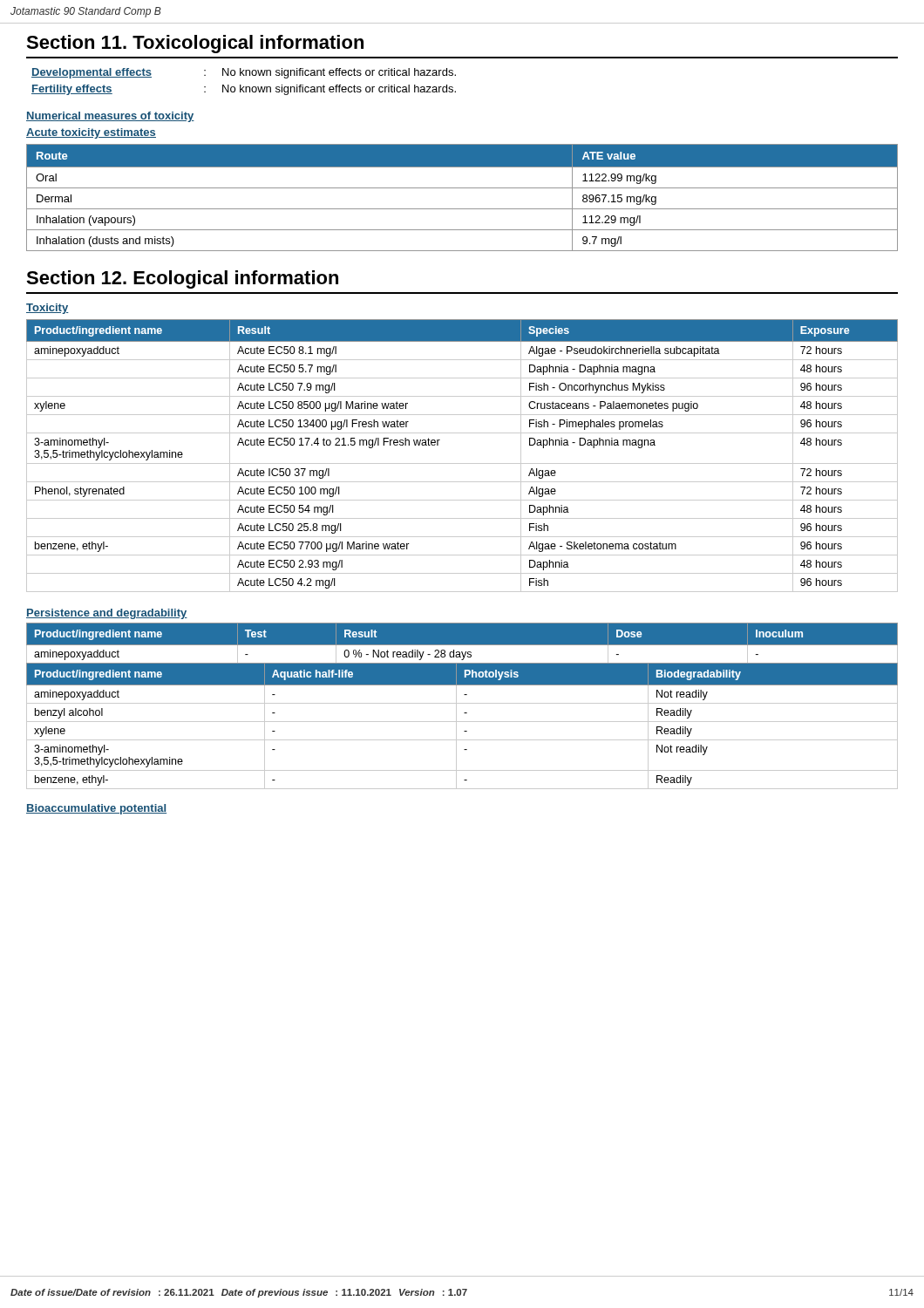Image resolution: width=924 pixels, height=1308 pixels.
Task: Locate the table with the text "8967.15 mg/kg"
Action: tap(462, 198)
